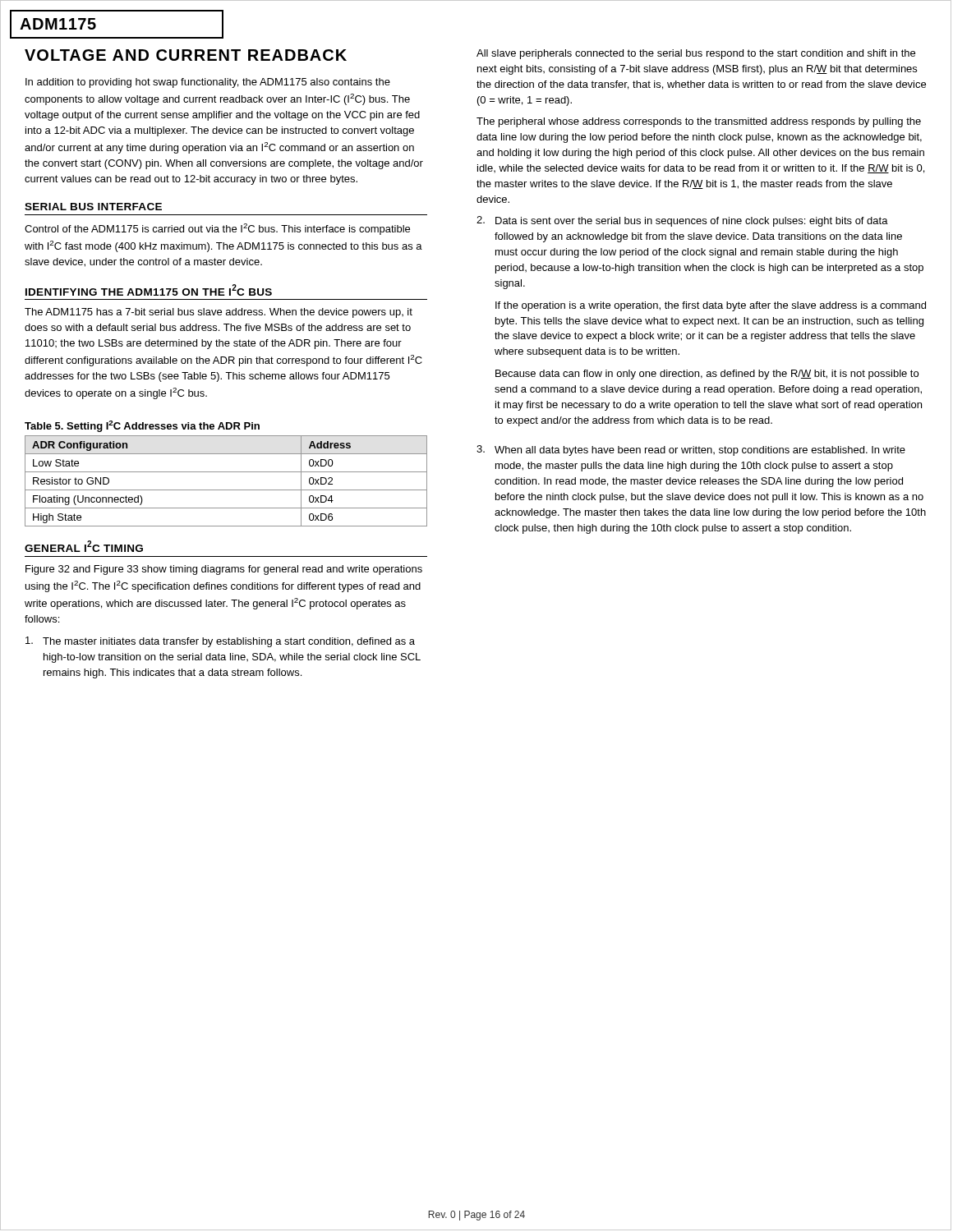
Task: Point to the text block starting "General I2C Timing"
Action: 226,548
